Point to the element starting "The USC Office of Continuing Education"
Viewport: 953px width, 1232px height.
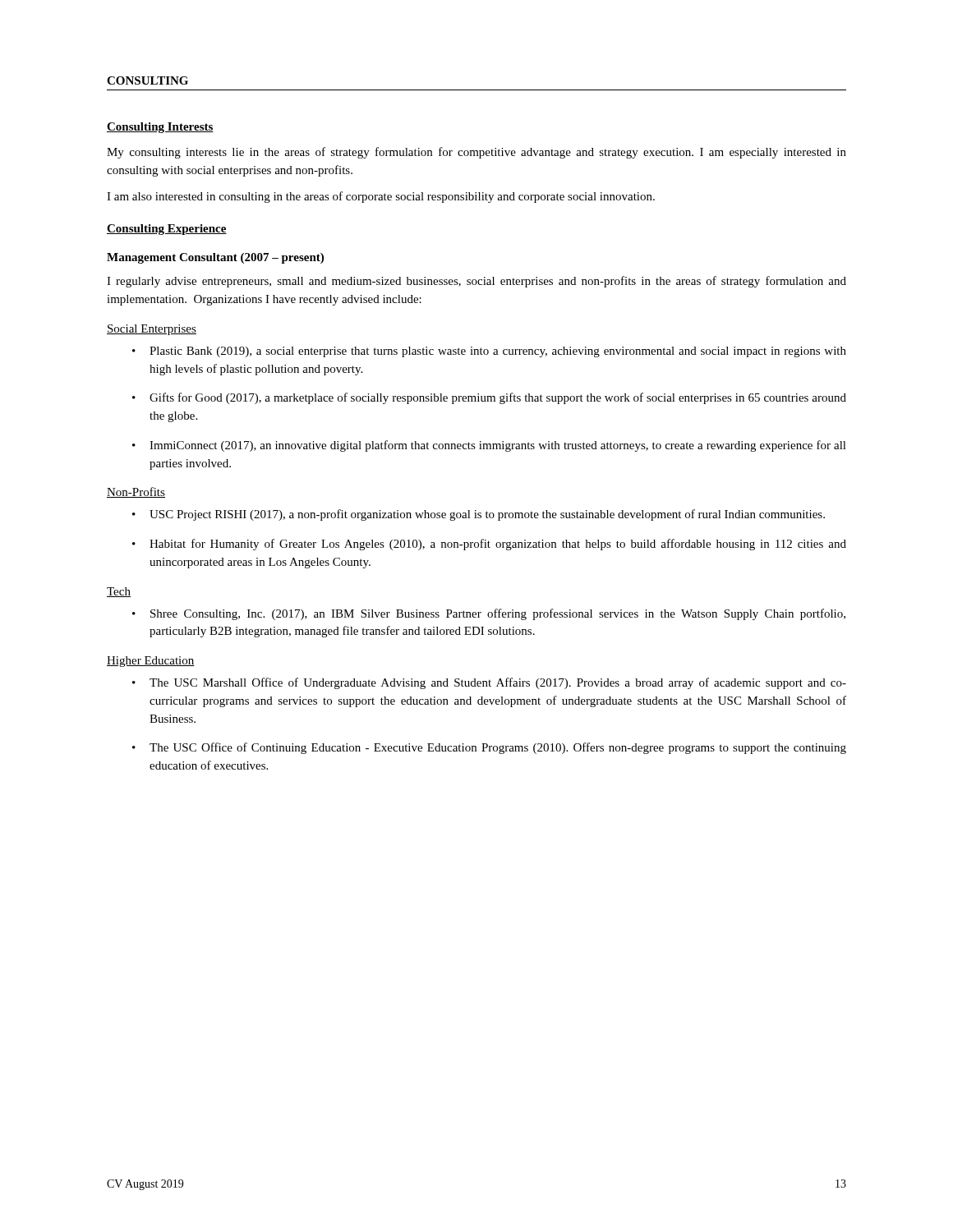pyautogui.click(x=498, y=757)
